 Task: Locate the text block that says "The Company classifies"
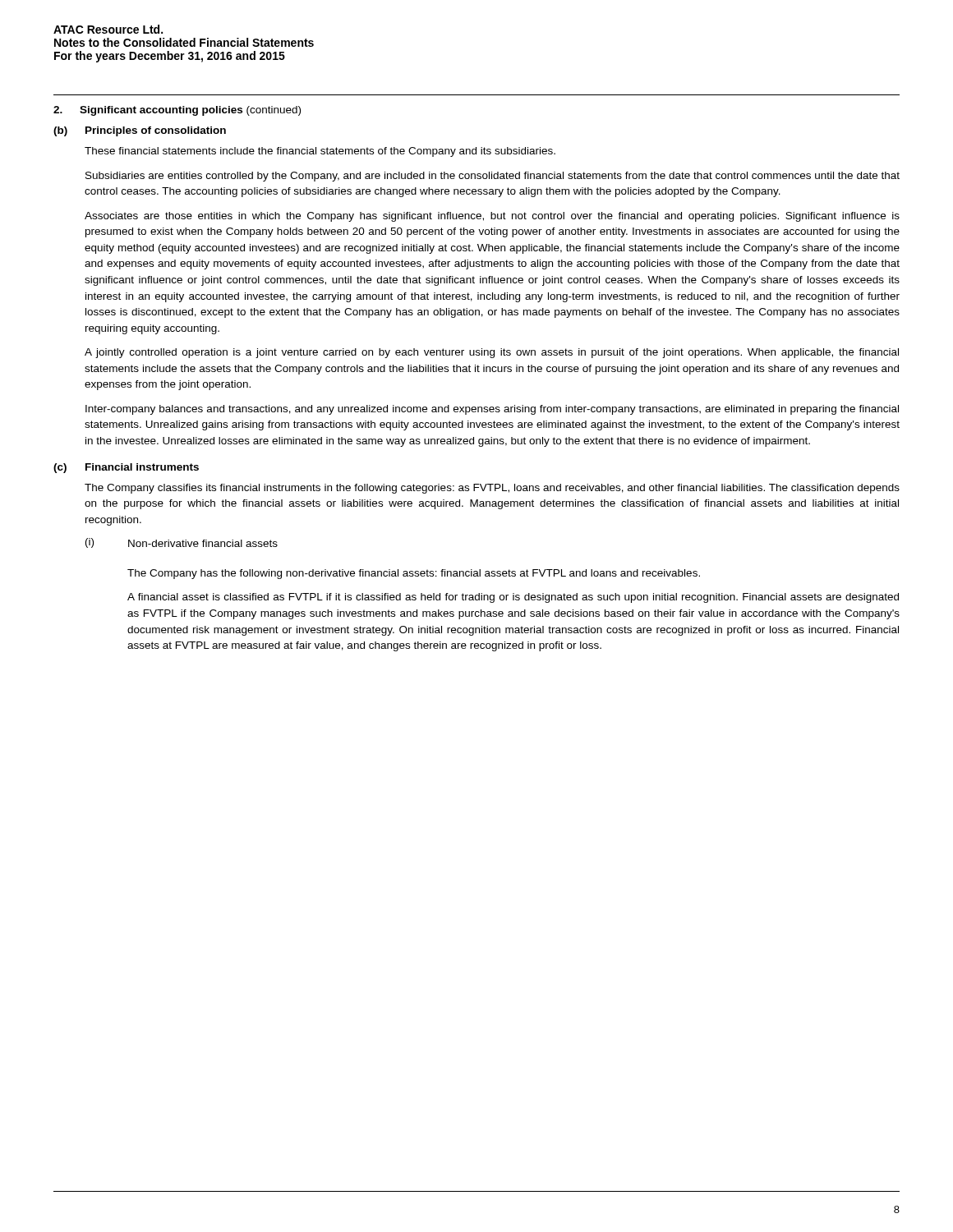[492, 503]
